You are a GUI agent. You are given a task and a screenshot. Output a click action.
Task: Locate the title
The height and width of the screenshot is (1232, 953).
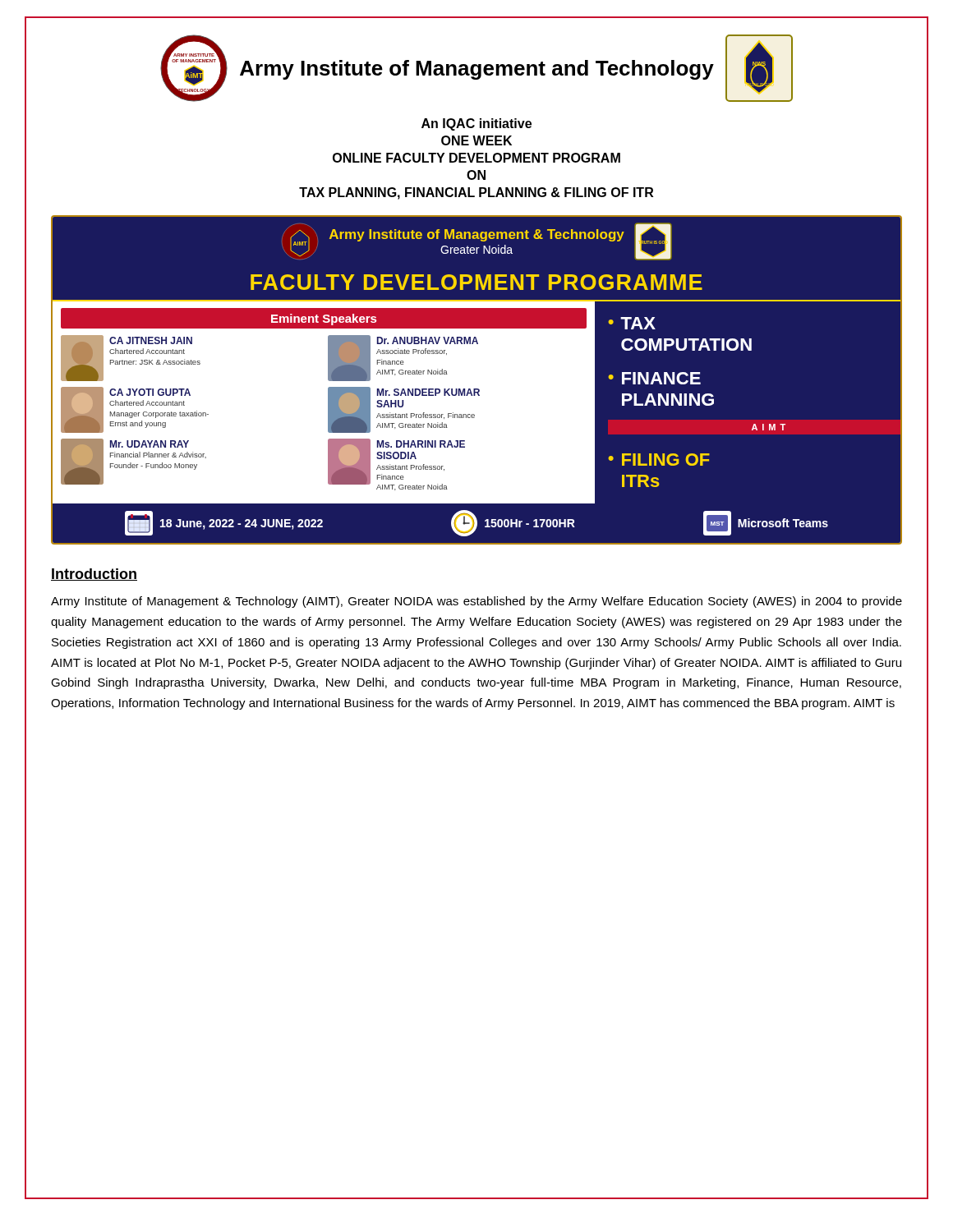point(476,159)
